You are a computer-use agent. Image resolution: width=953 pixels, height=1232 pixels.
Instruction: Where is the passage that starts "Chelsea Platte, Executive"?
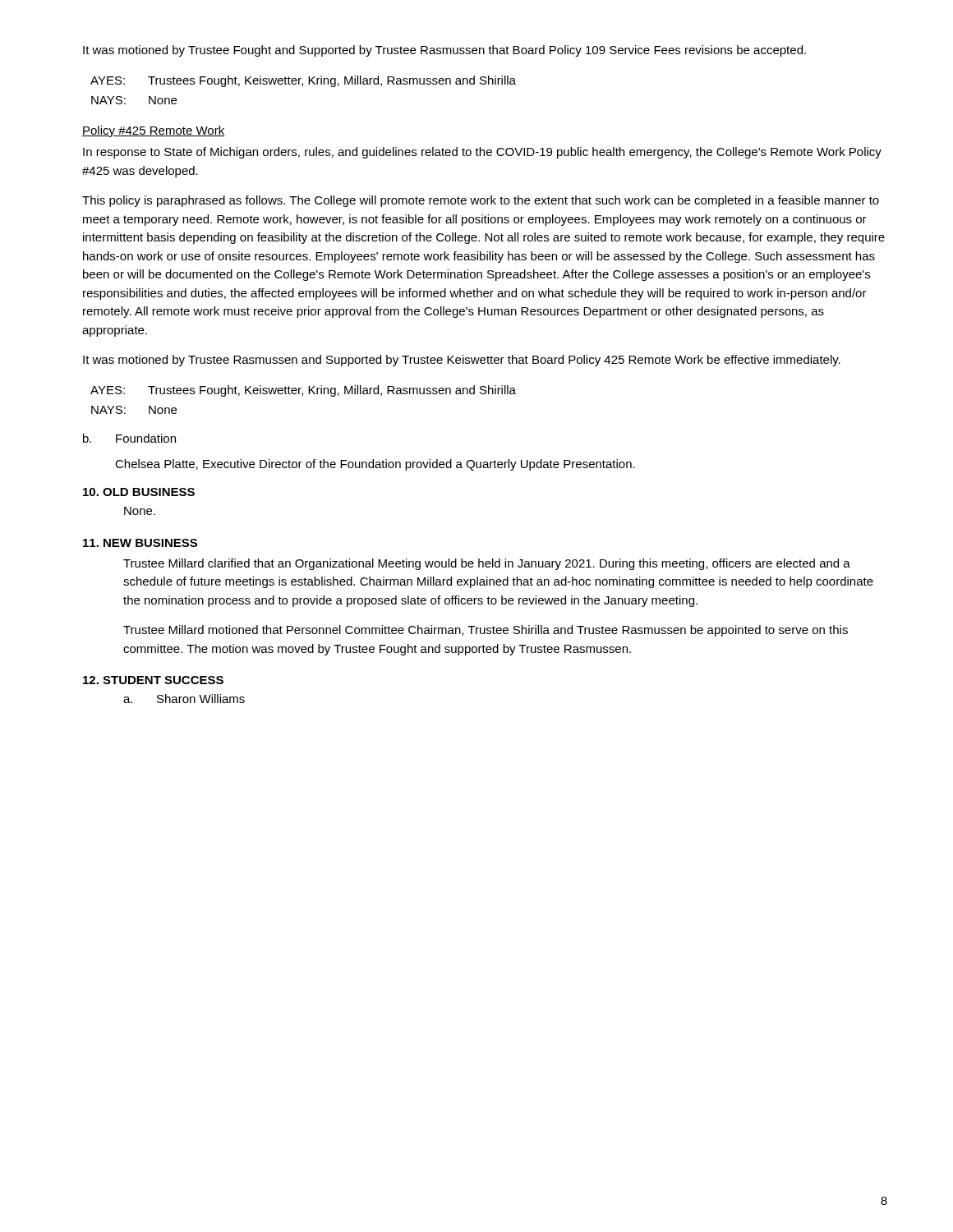[x=375, y=463]
